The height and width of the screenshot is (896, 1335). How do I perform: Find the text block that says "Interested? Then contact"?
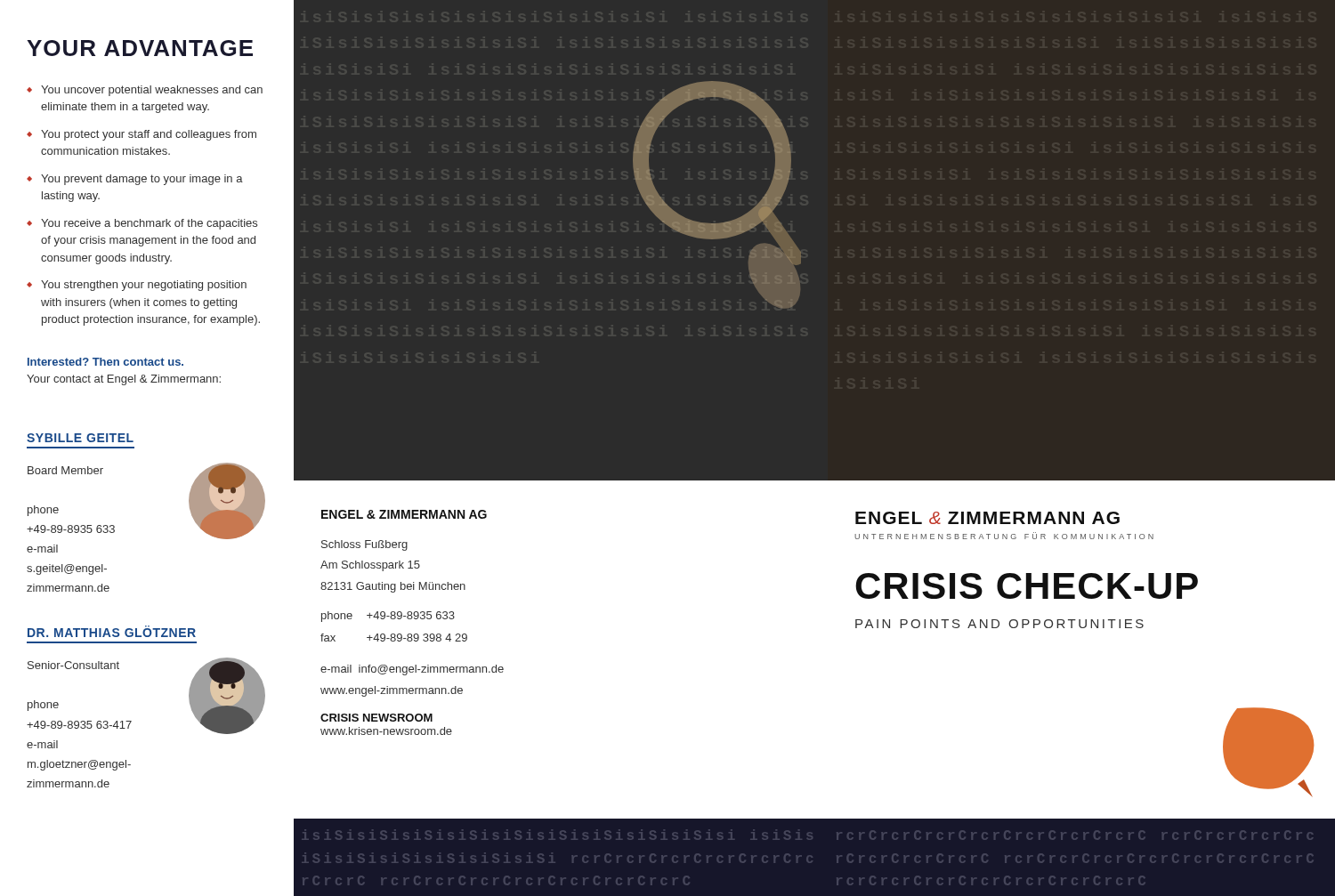(x=147, y=370)
